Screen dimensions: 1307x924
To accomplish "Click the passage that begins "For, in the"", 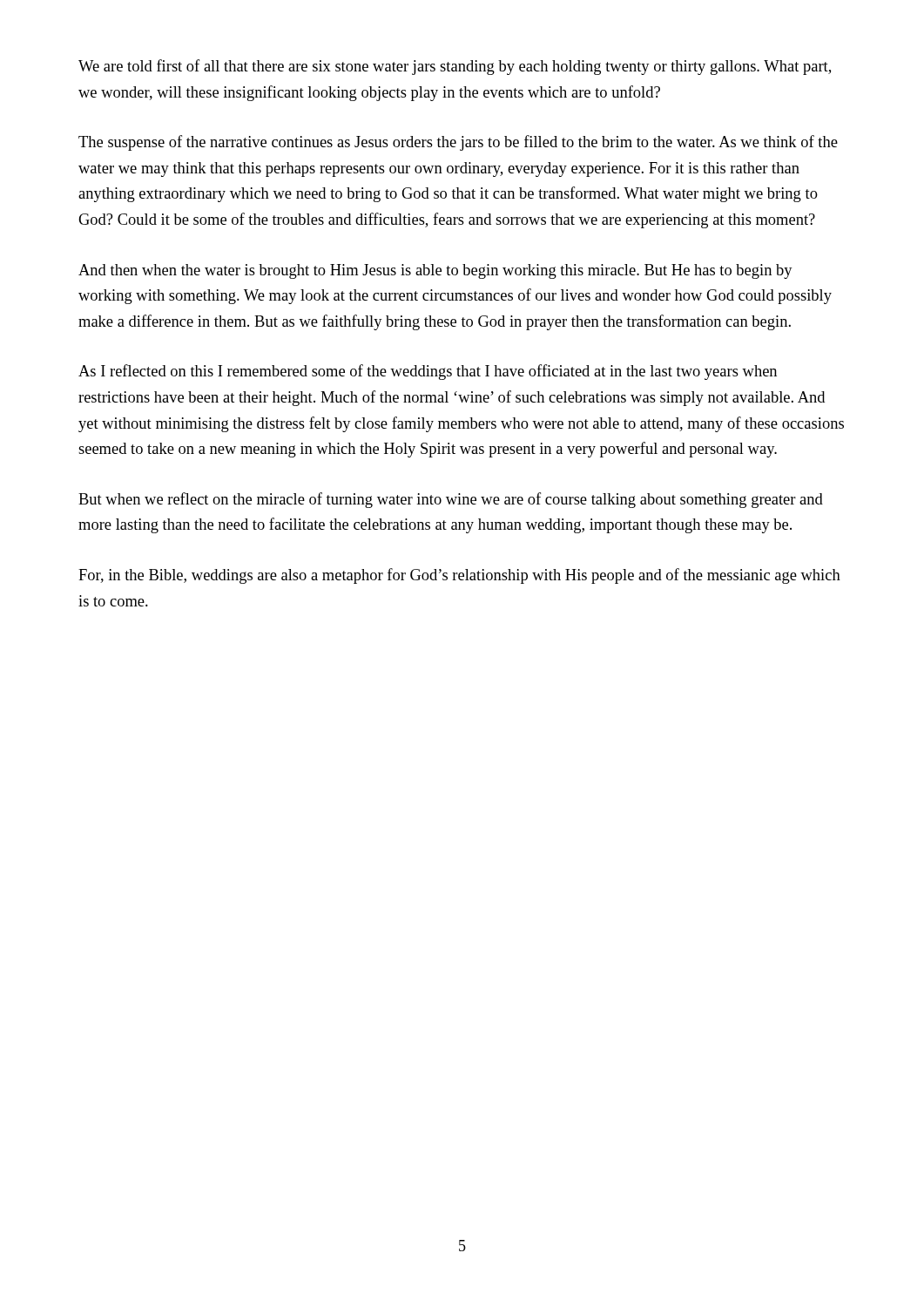I will pos(459,588).
